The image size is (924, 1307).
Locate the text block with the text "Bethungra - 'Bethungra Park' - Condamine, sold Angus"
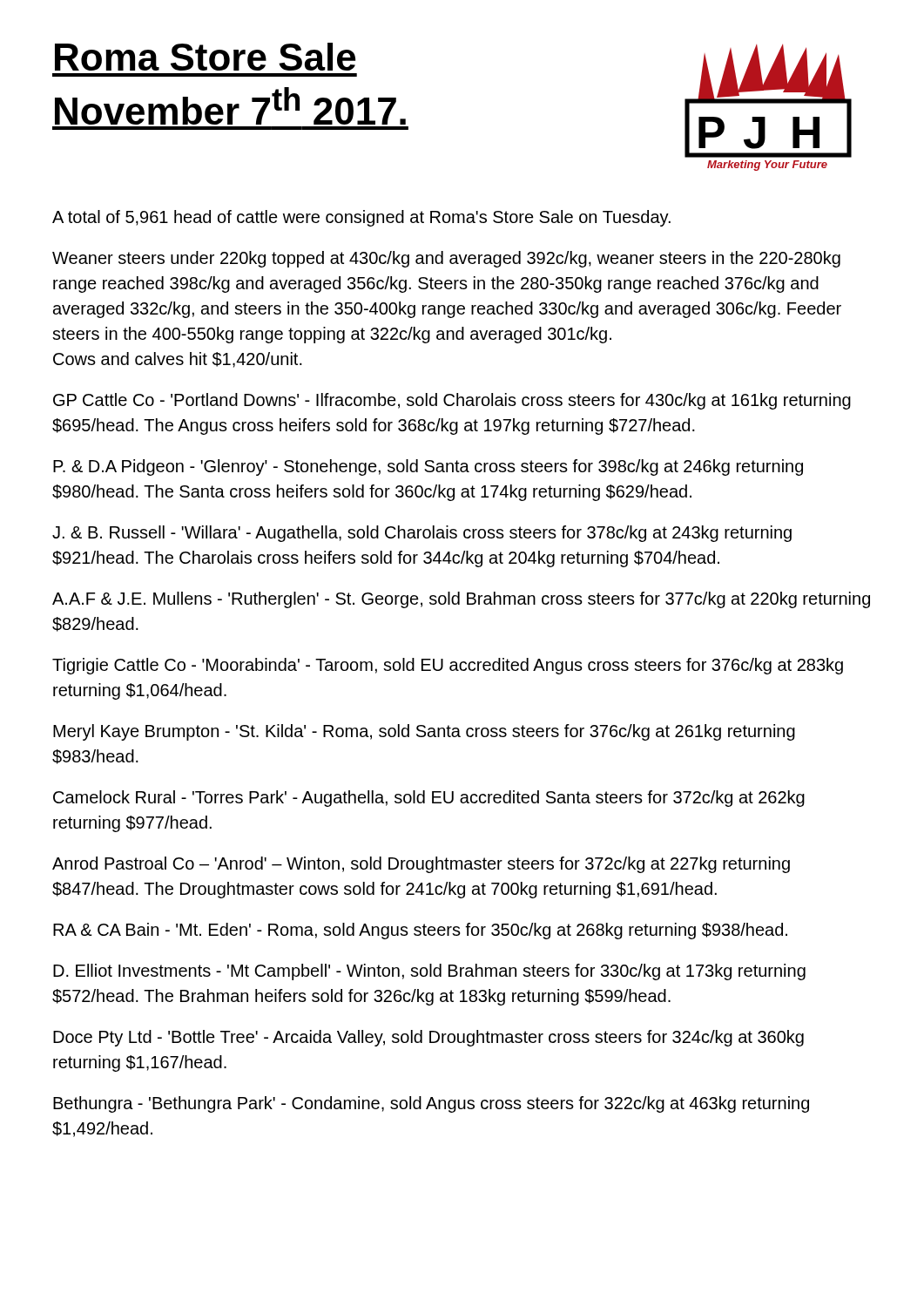(462, 1116)
